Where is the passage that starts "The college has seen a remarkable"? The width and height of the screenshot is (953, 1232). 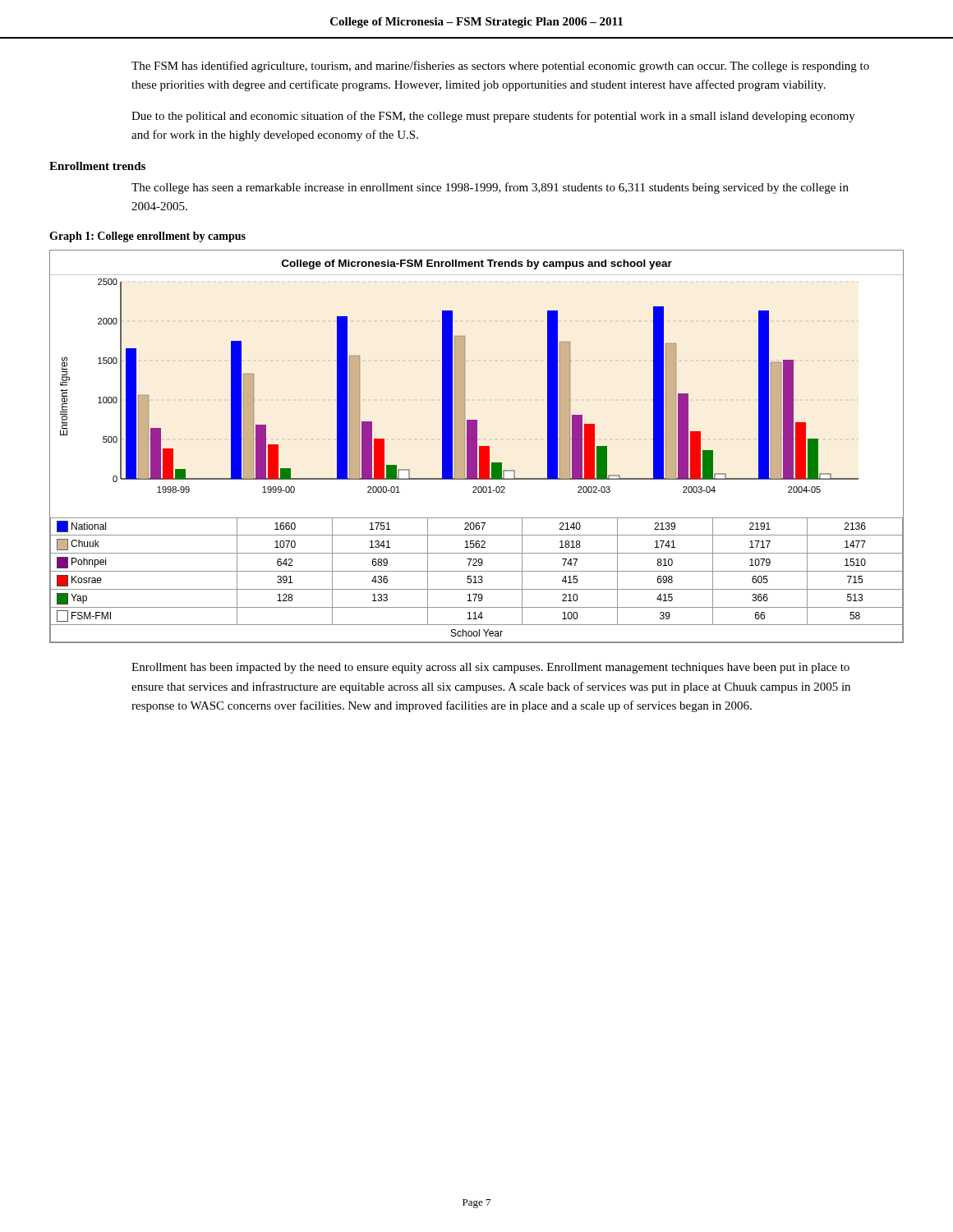490,197
